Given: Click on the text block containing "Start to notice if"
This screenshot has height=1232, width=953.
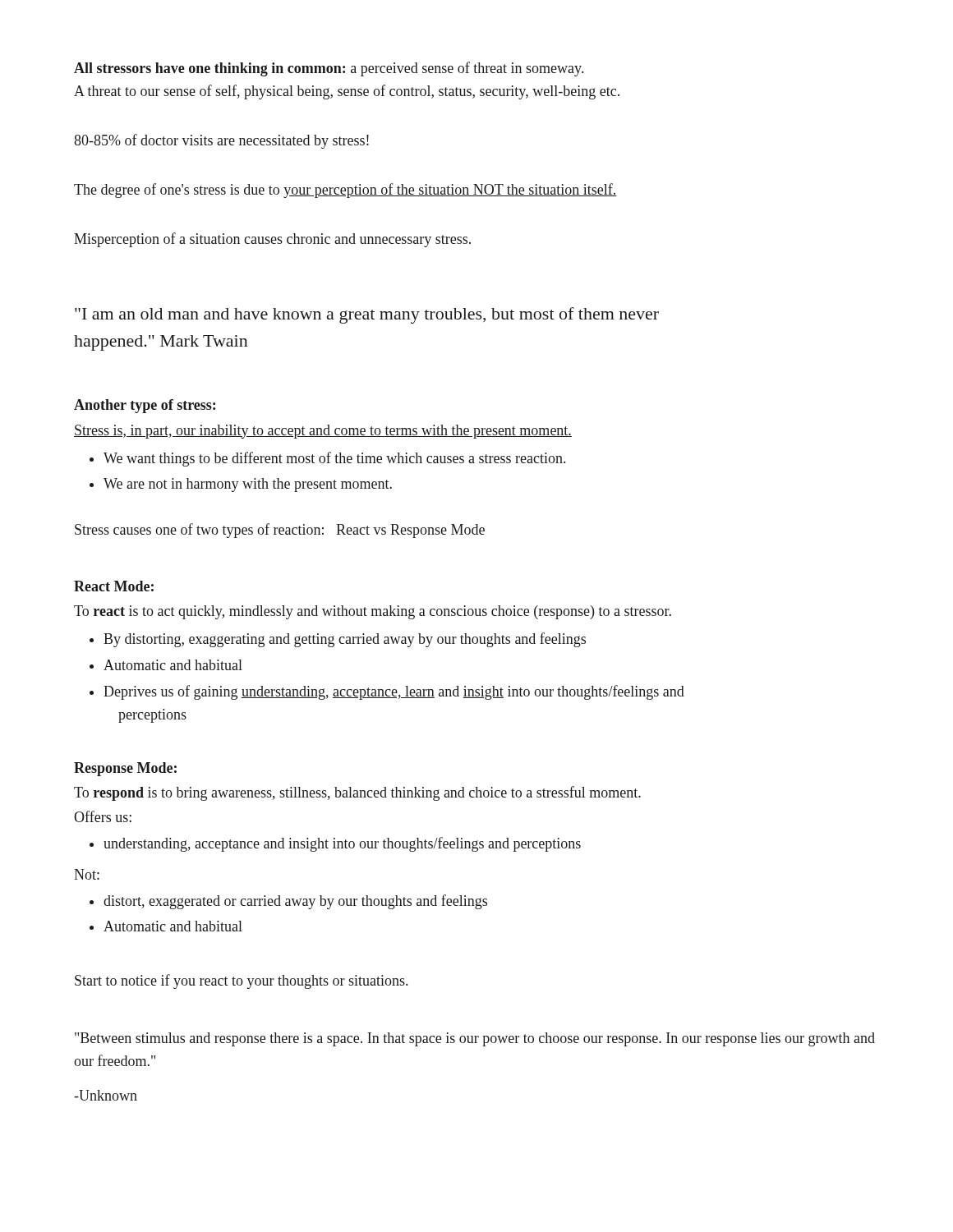Looking at the screenshot, I should coord(241,981).
